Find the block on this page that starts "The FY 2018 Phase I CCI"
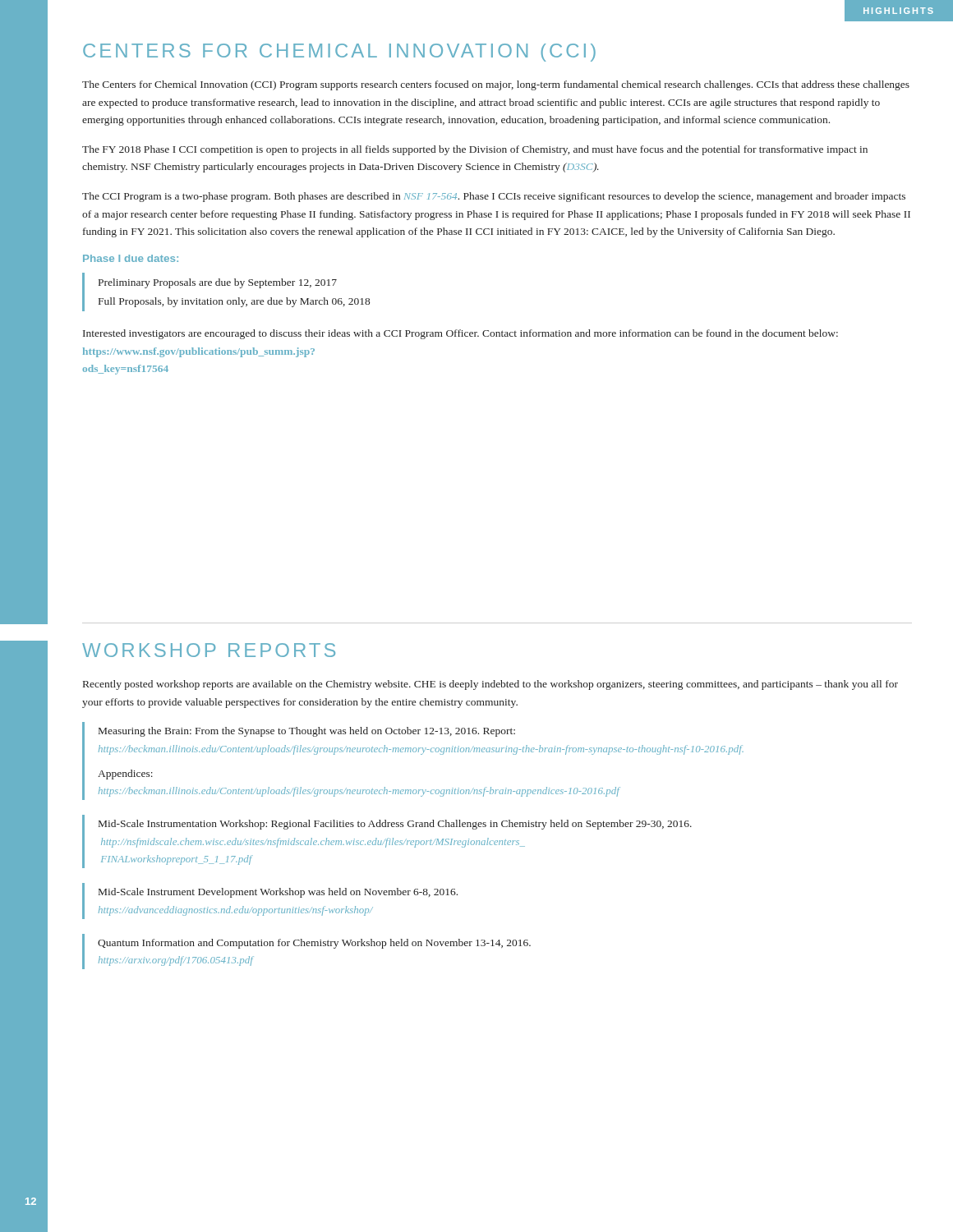 point(475,158)
